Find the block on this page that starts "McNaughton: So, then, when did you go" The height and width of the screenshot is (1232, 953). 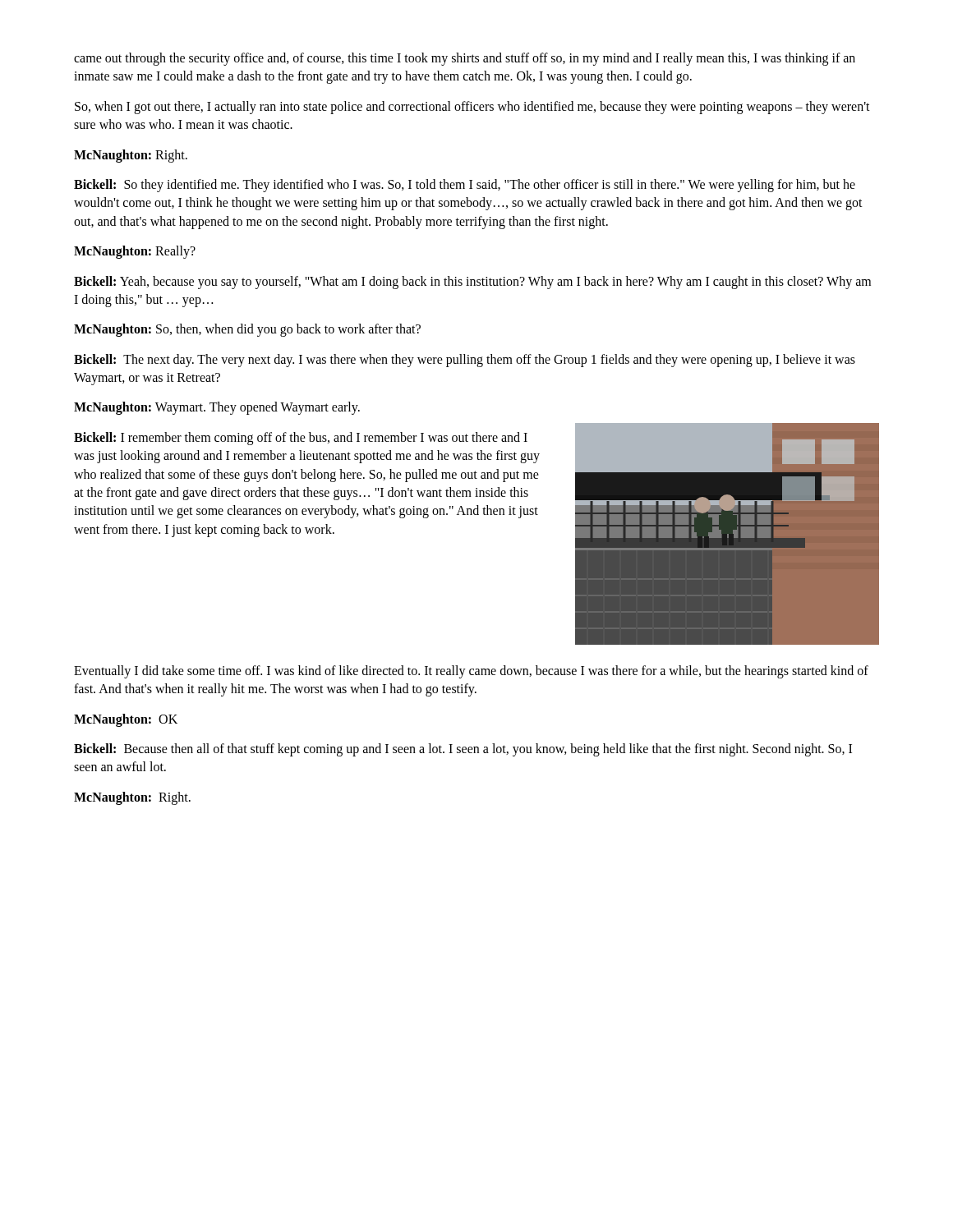248,329
